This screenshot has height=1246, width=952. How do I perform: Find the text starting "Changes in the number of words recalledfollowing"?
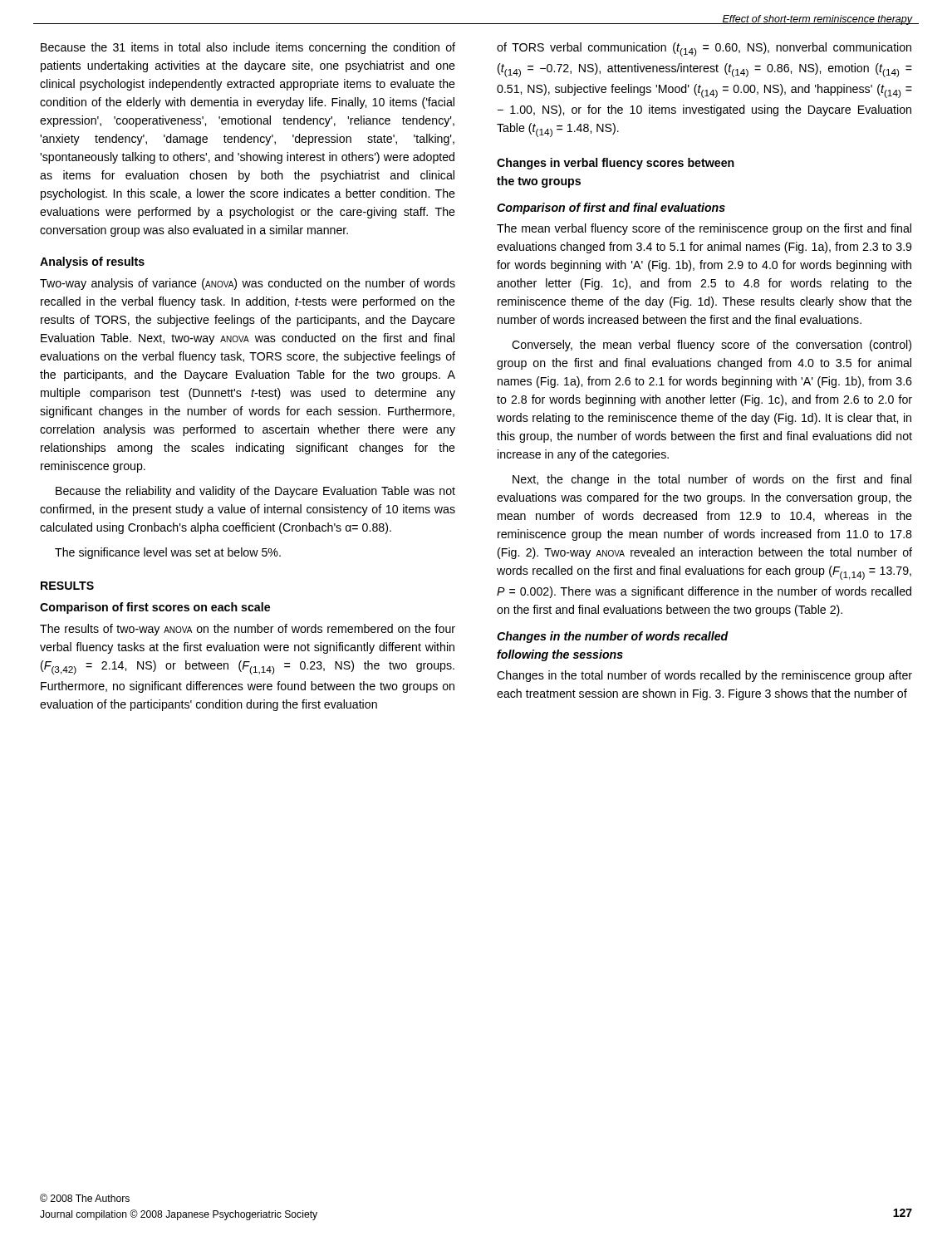point(704,645)
